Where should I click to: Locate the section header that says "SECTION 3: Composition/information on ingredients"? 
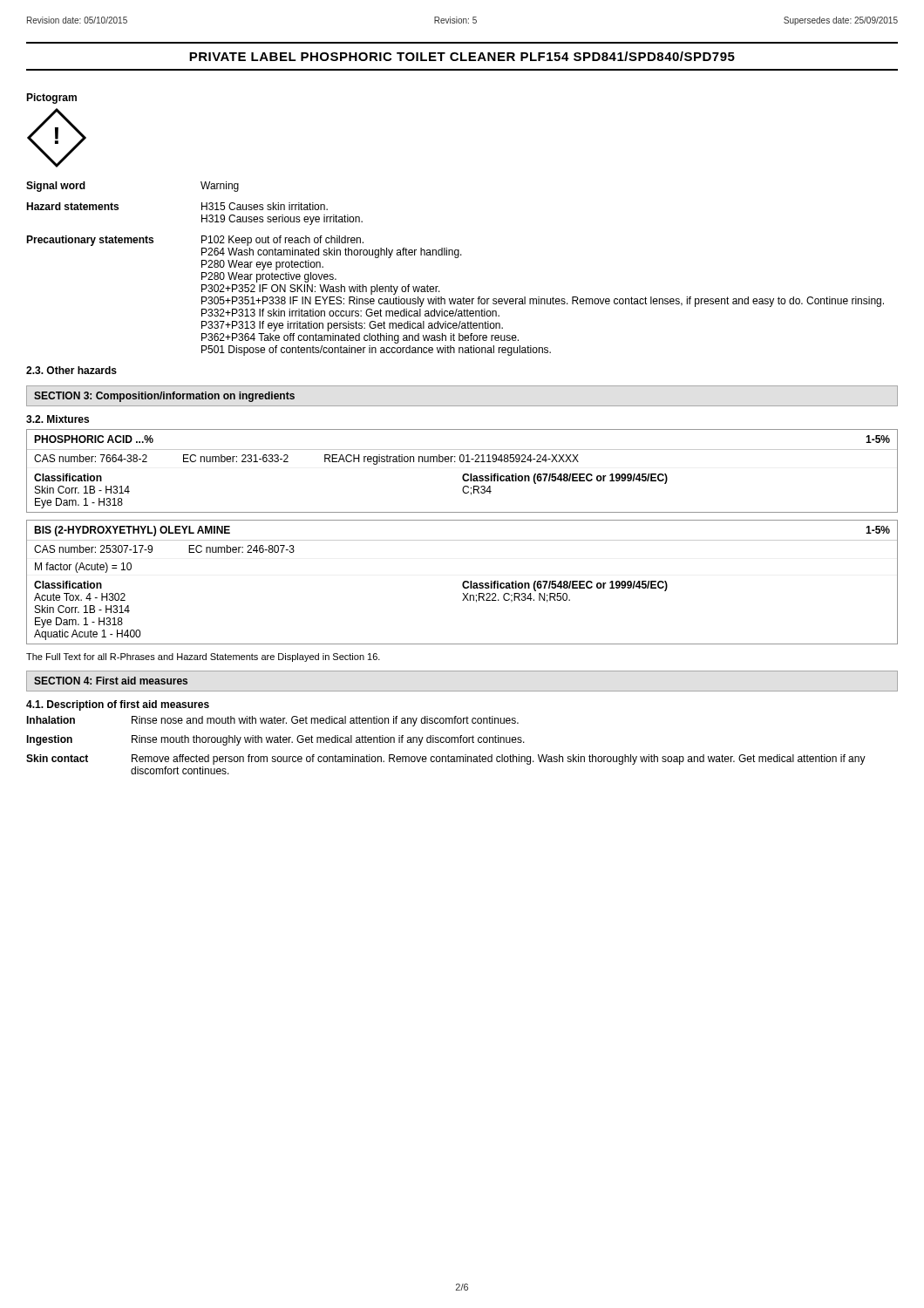pyautogui.click(x=164, y=396)
